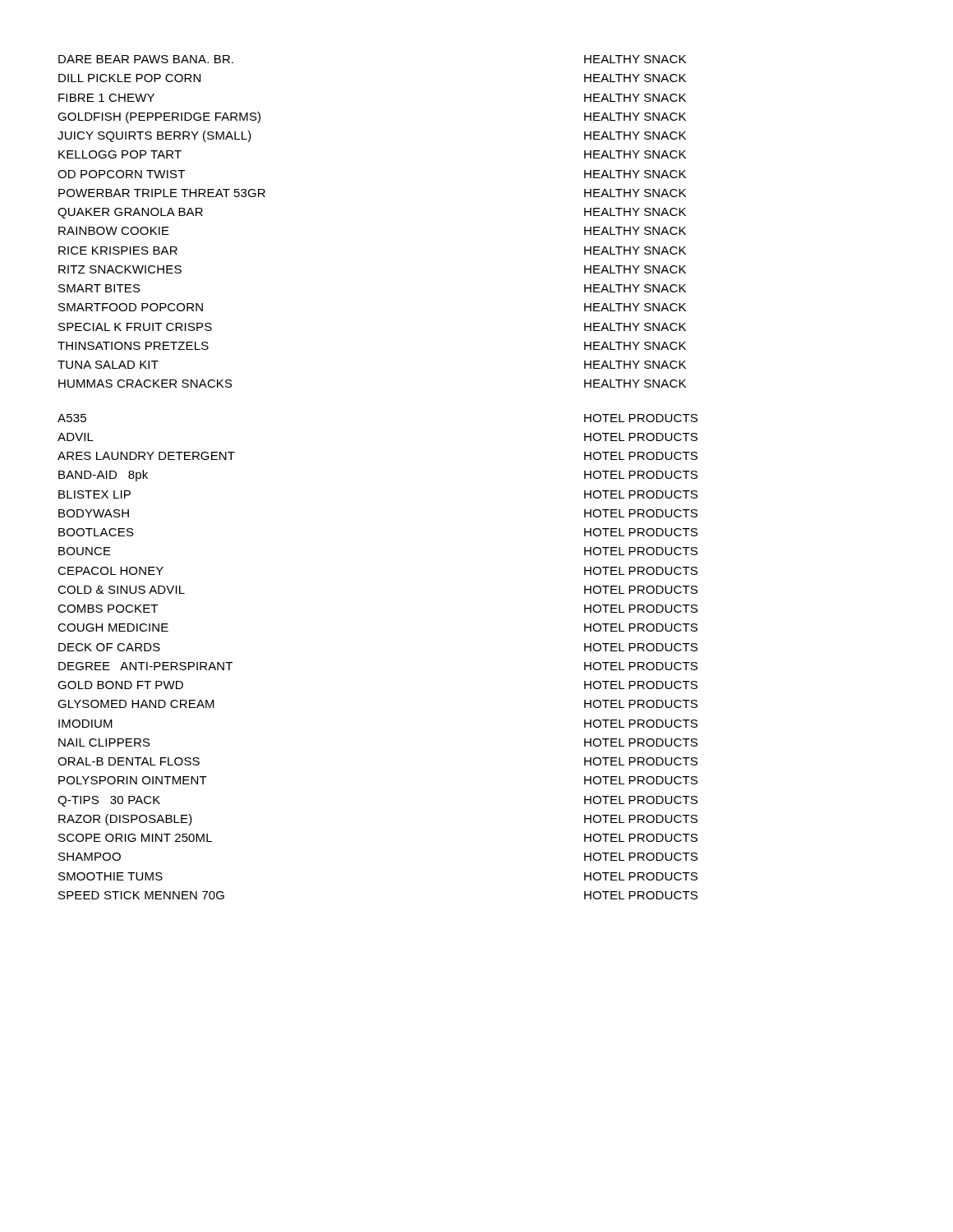Navigate to the text block starting "GOLDFISH (PEPPERIDGE FARMS)HEALTHY SNACK"

click(x=158, y=117)
